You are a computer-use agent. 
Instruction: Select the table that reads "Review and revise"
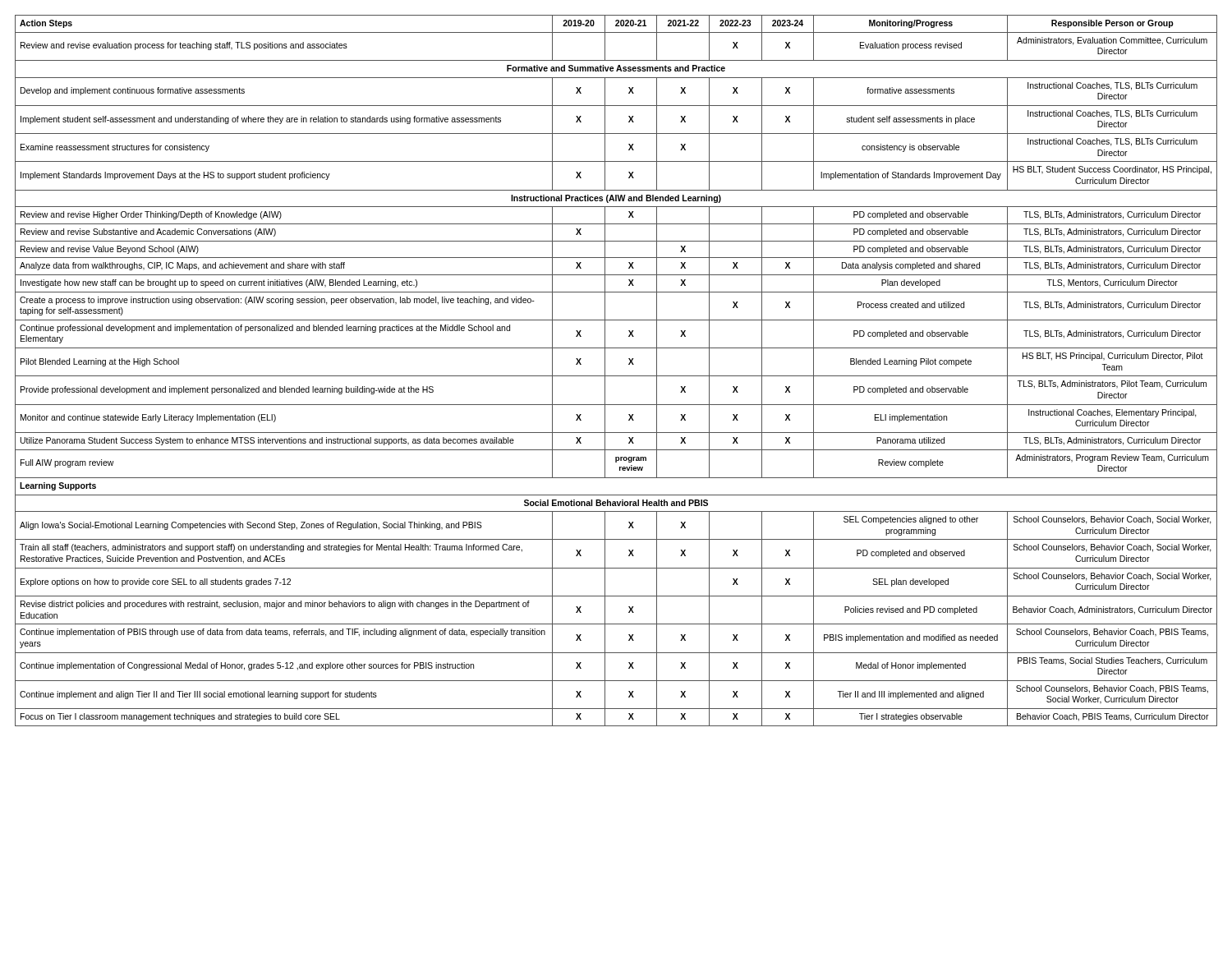(616, 370)
